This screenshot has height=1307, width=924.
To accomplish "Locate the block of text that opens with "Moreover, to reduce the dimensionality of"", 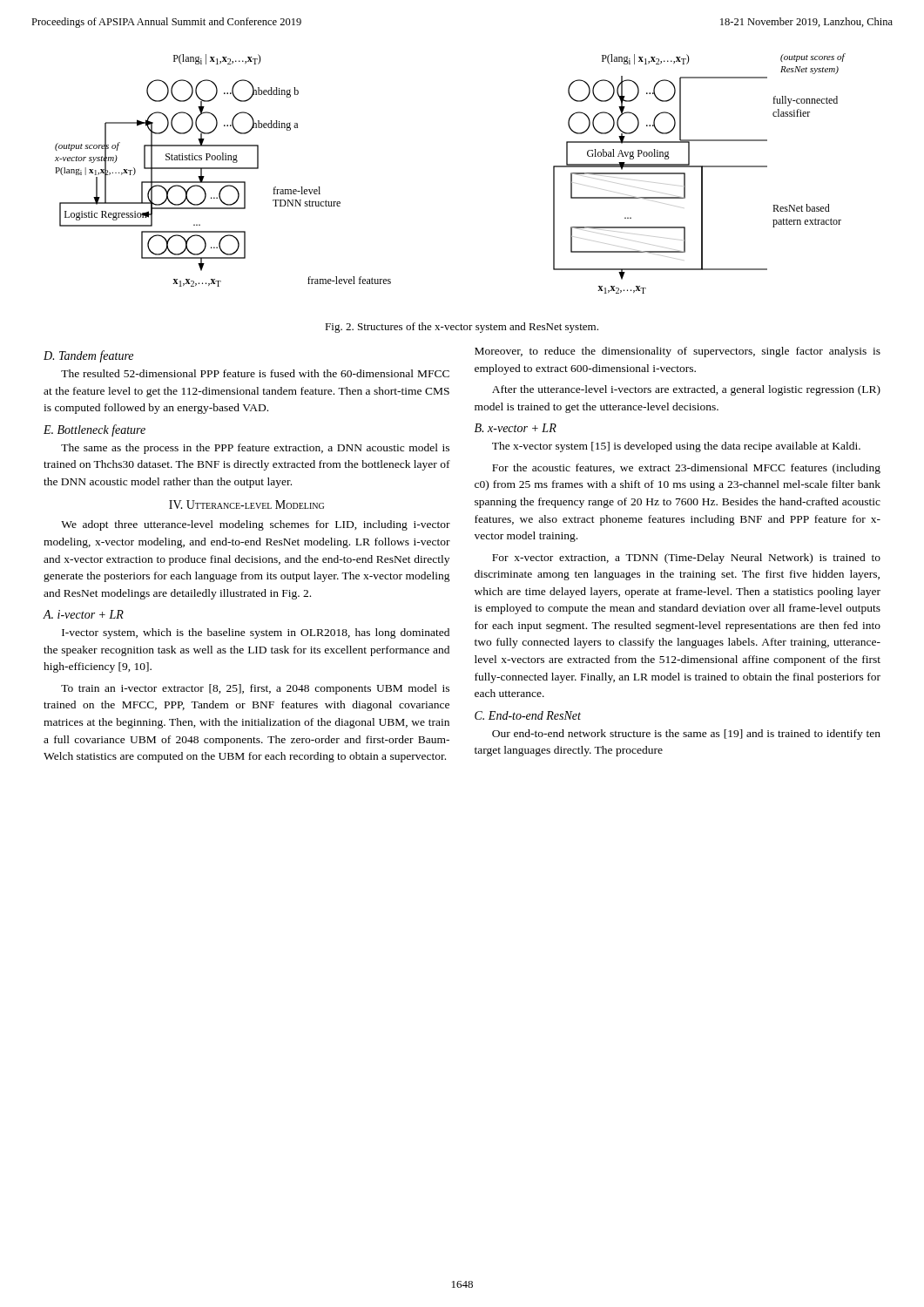I will [x=677, y=379].
